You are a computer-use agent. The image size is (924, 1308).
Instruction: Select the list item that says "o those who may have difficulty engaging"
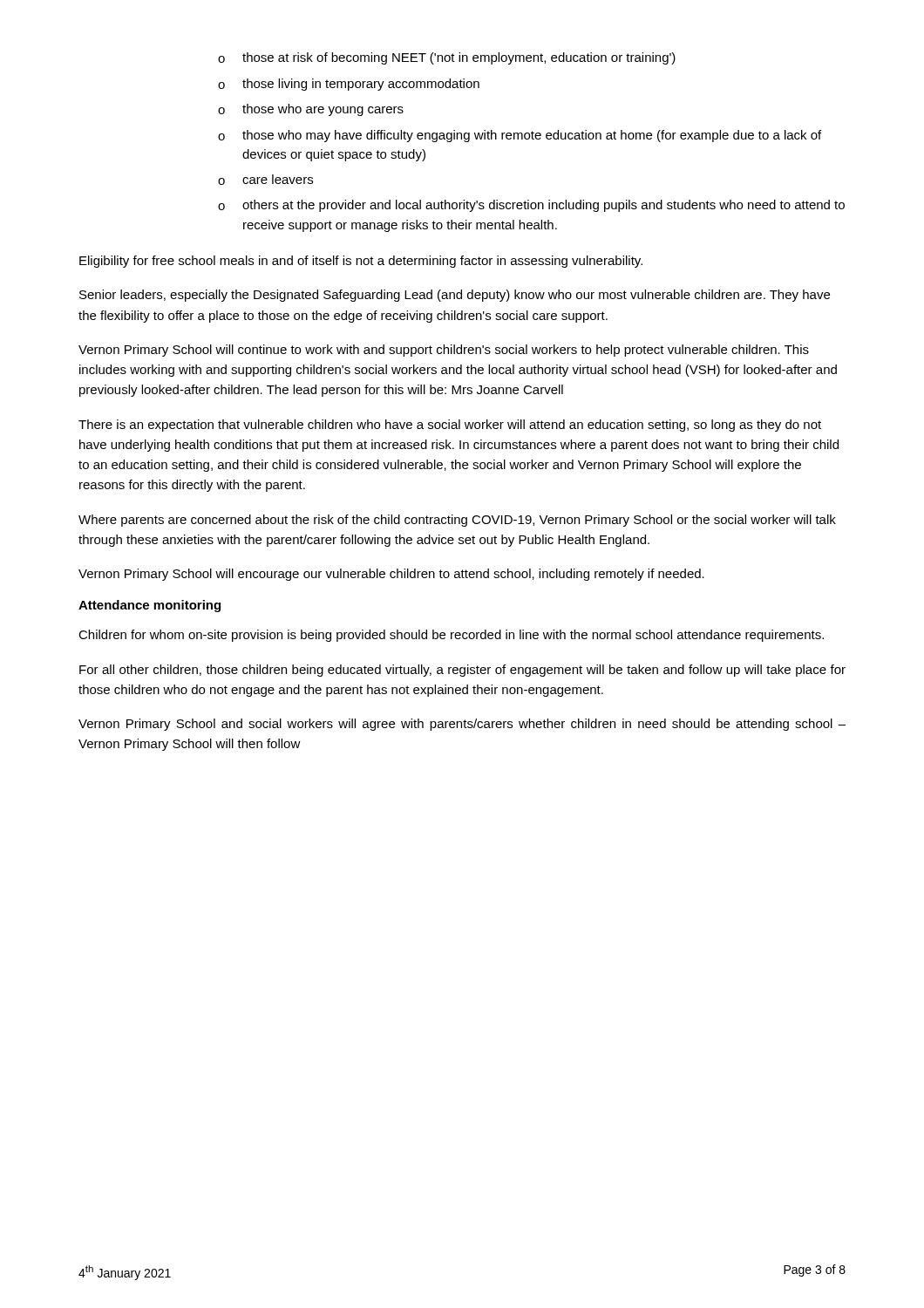tap(532, 145)
